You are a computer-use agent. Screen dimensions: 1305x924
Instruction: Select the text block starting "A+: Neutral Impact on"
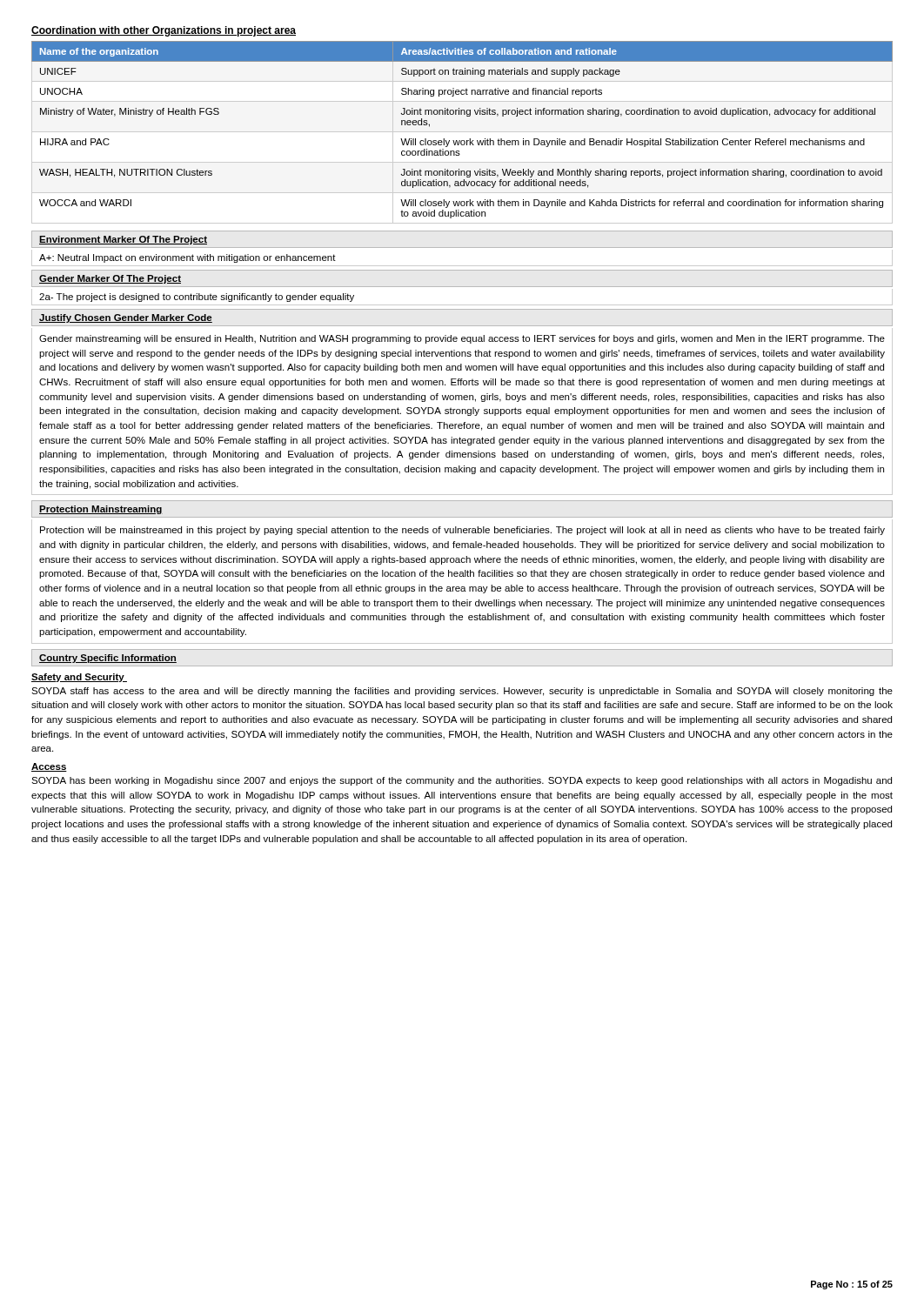187,257
